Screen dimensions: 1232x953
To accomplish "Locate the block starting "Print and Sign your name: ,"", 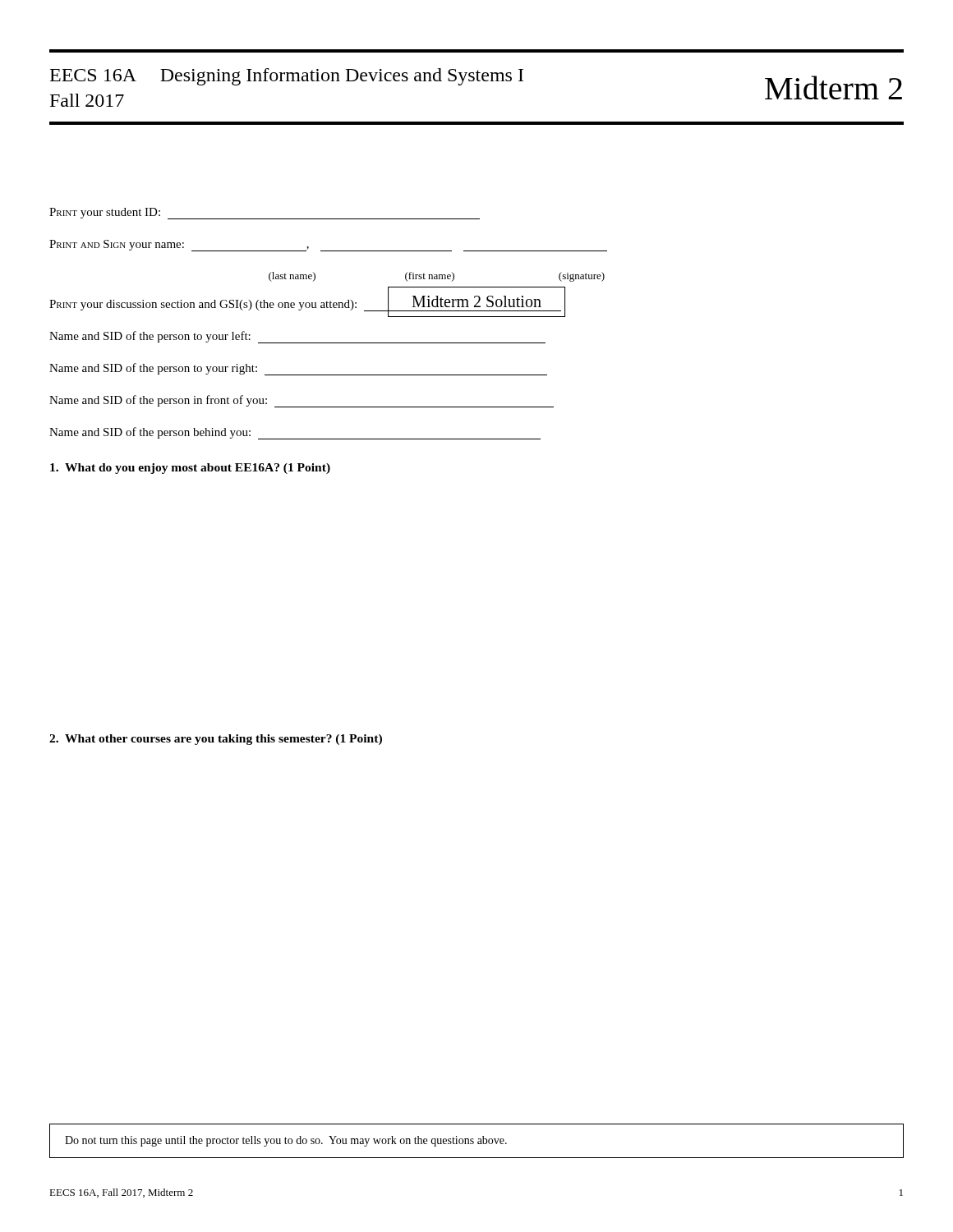I will [328, 244].
